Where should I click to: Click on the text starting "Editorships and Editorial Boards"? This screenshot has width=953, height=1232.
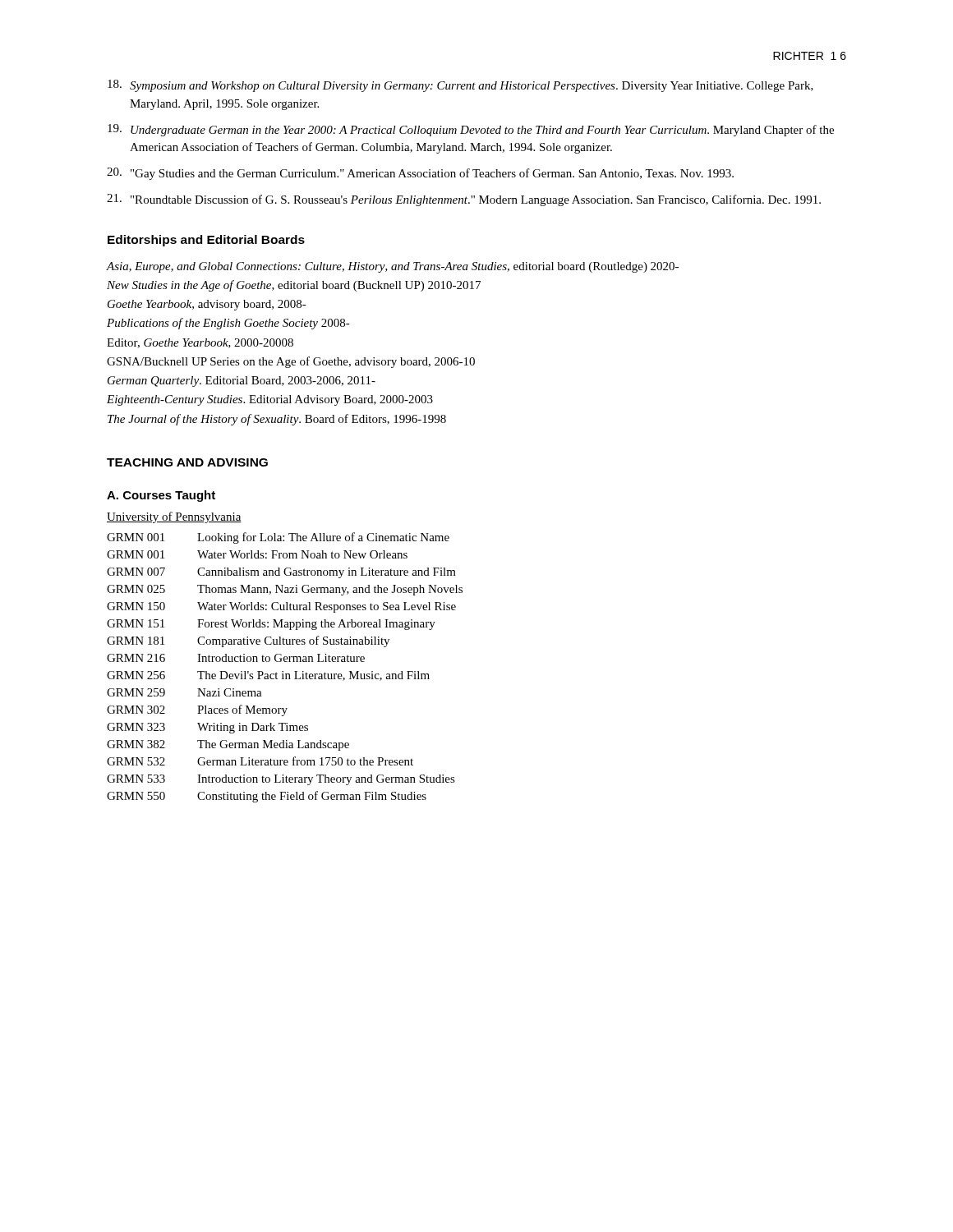(x=206, y=239)
